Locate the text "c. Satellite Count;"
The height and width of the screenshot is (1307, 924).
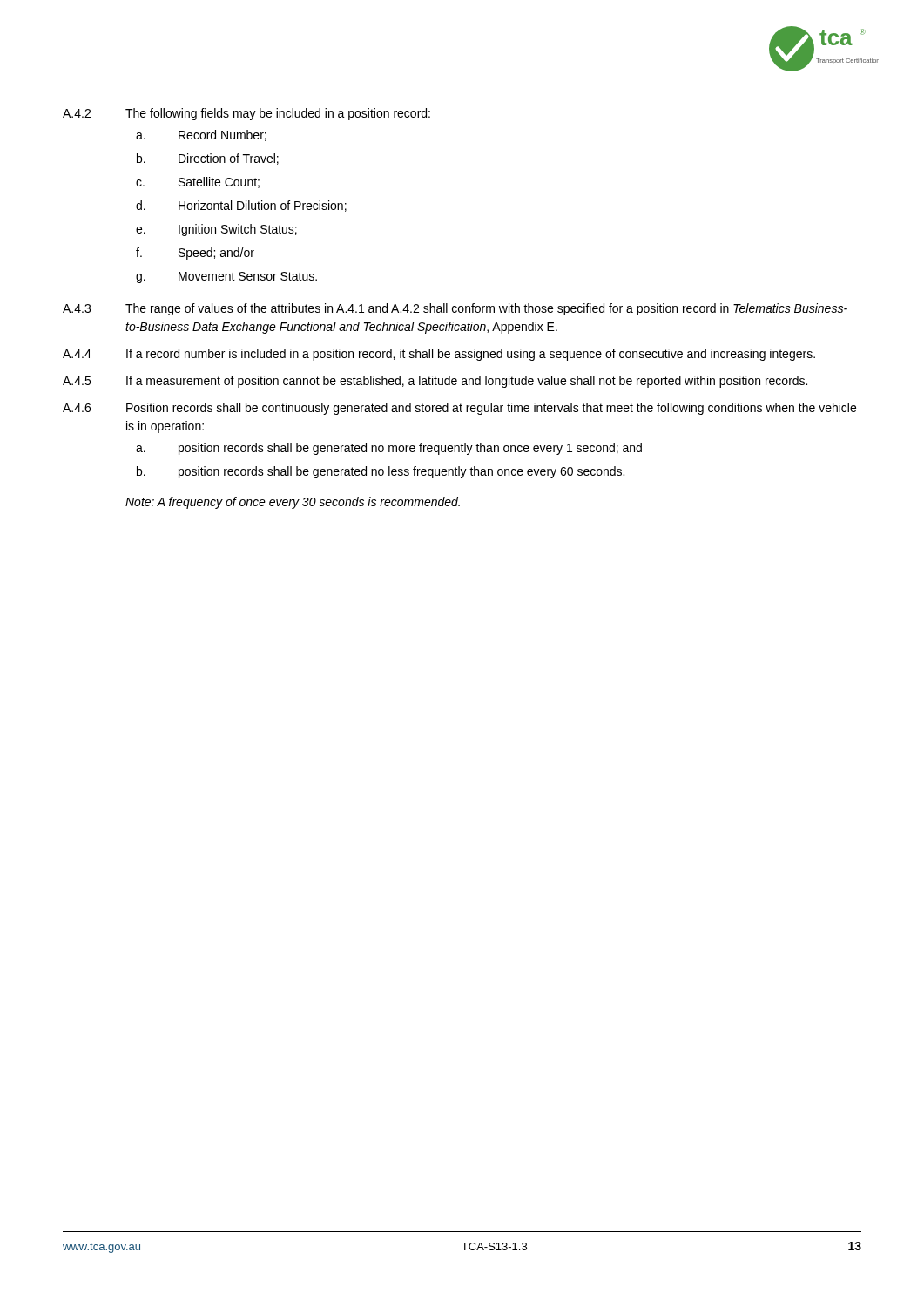pos(198,183)
